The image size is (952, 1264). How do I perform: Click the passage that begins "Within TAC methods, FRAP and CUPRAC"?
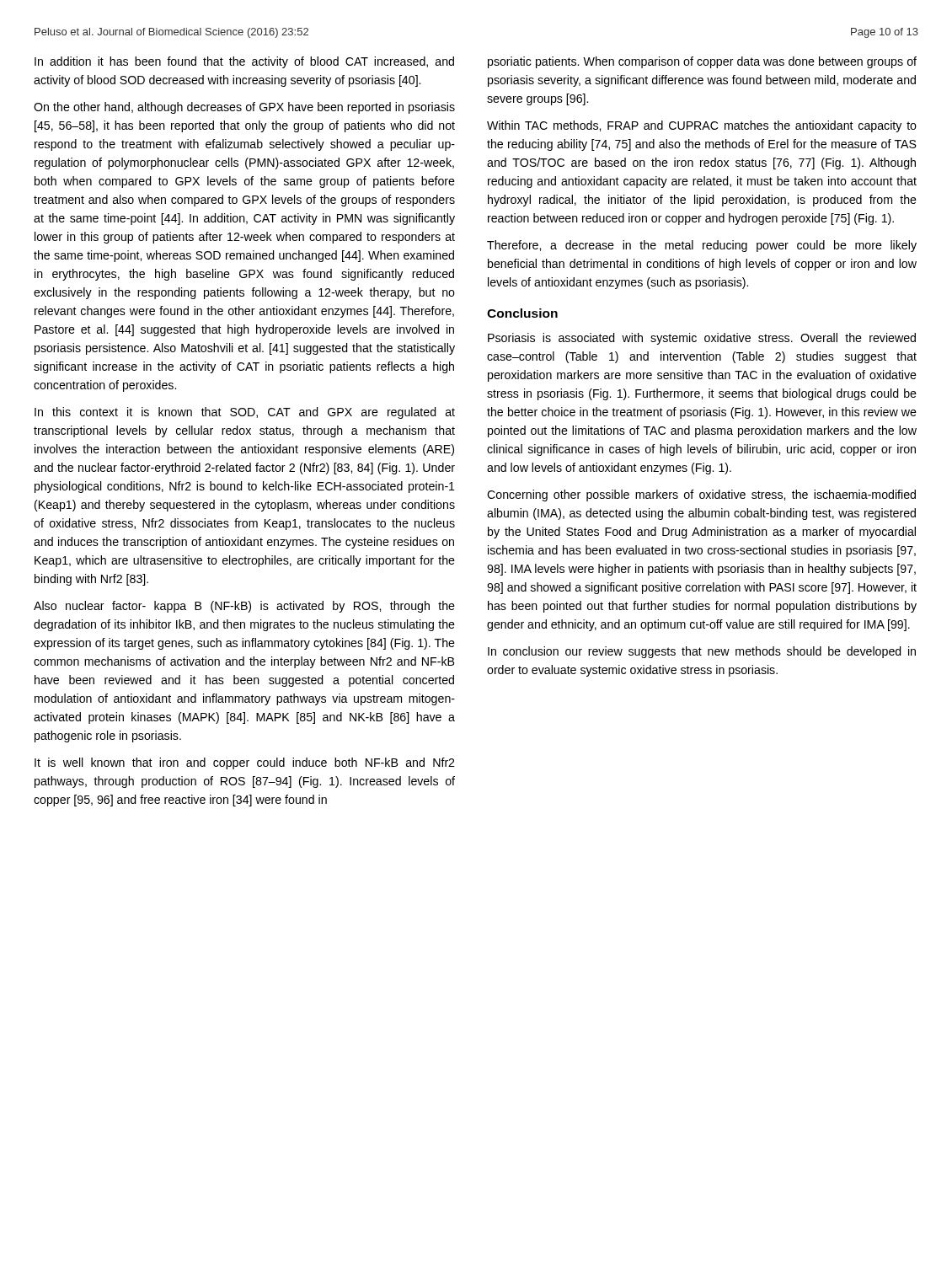[702, 172]
